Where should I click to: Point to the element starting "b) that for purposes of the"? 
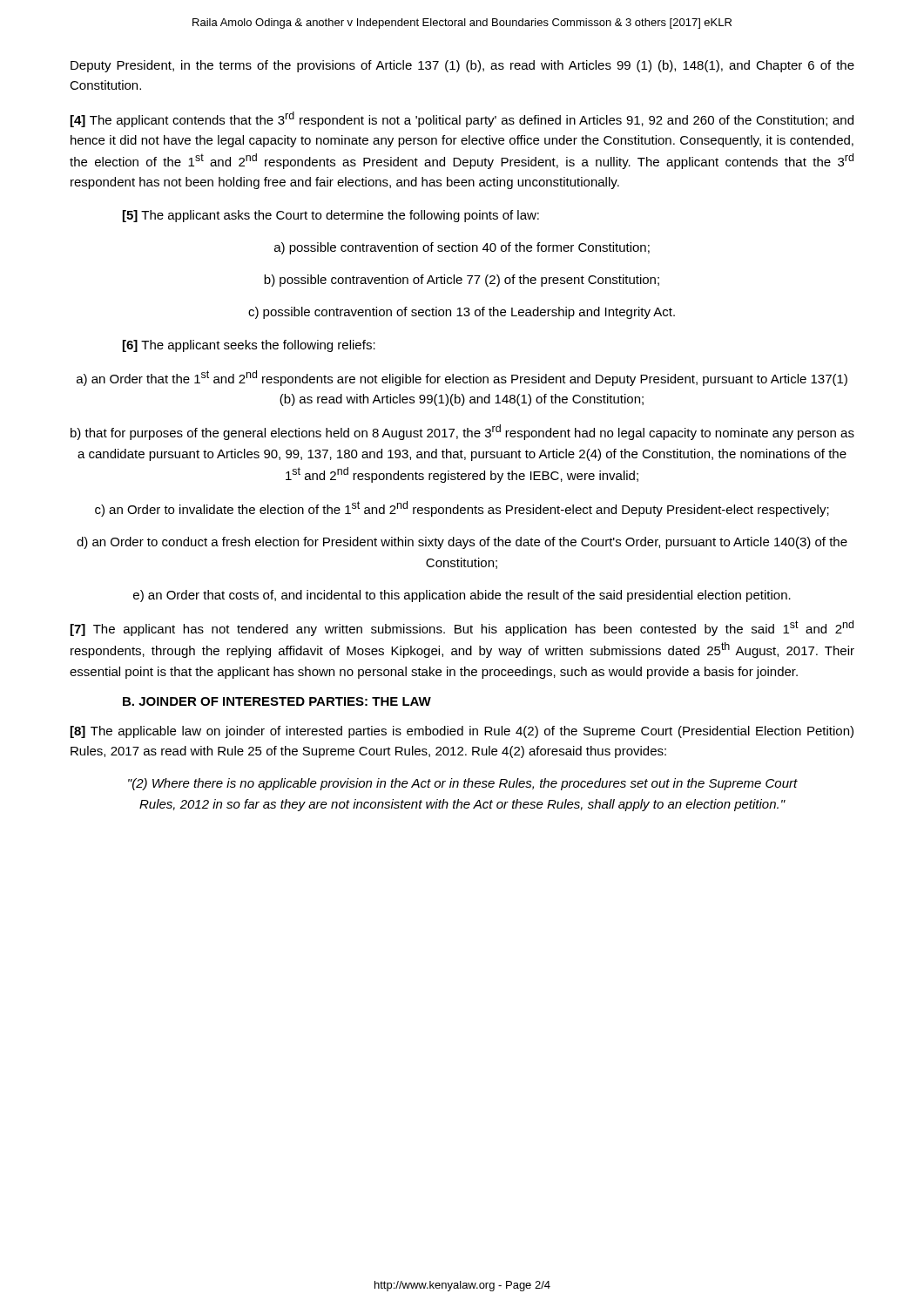click(x=462, y=453)
